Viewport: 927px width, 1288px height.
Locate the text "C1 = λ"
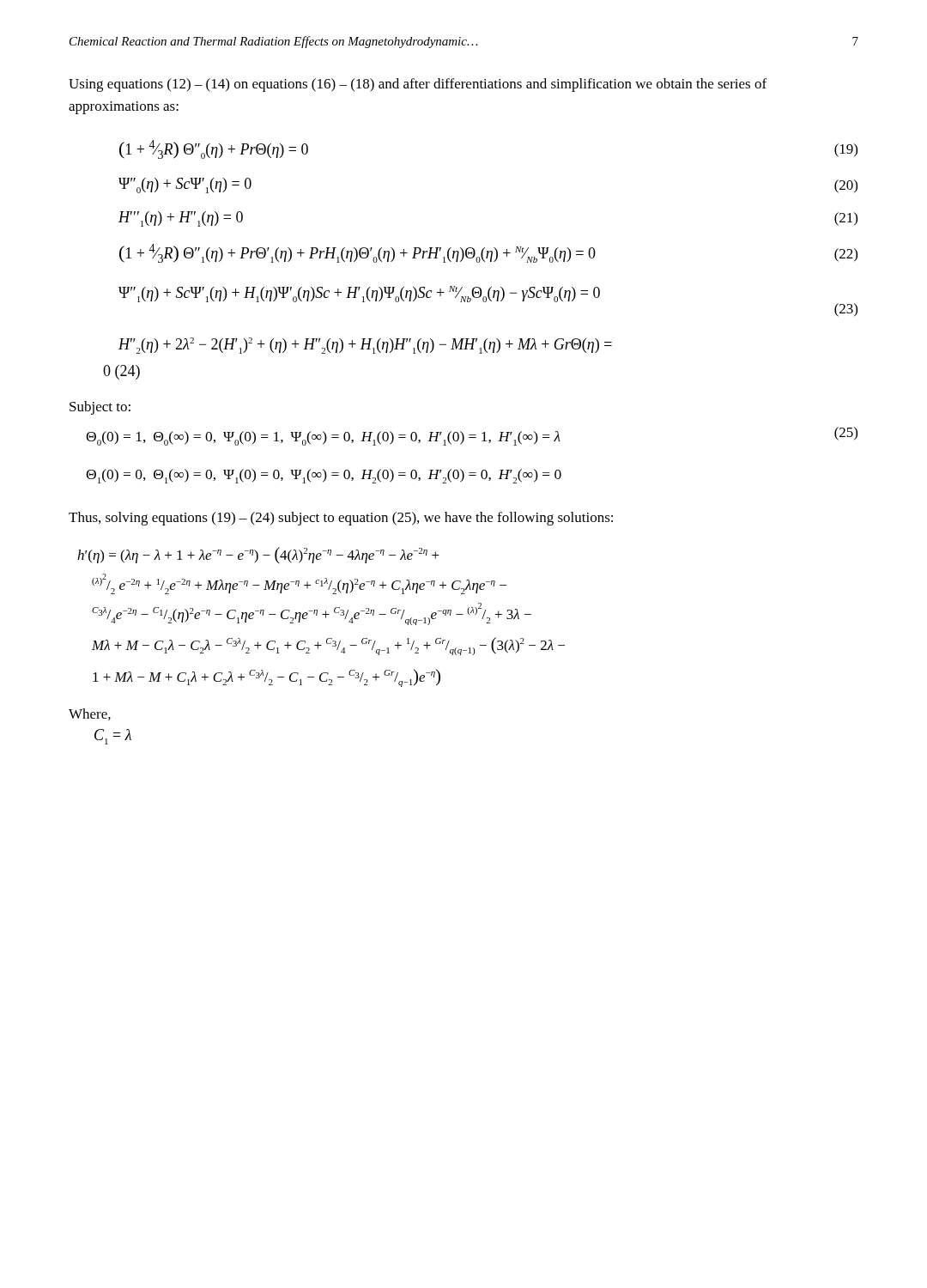[x=109, y=736]
